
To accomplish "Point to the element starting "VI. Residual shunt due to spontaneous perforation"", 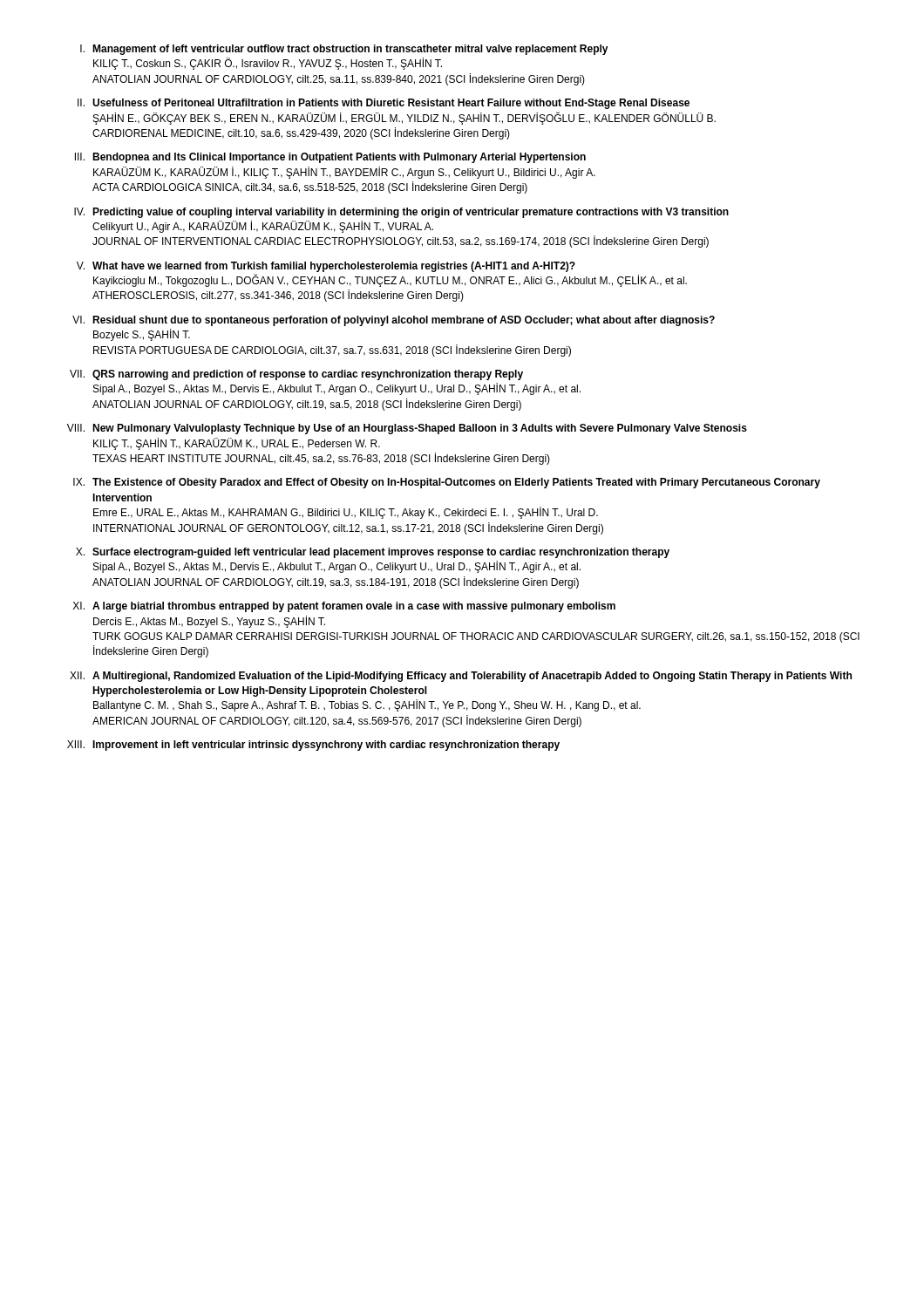I will click(466, 336).
